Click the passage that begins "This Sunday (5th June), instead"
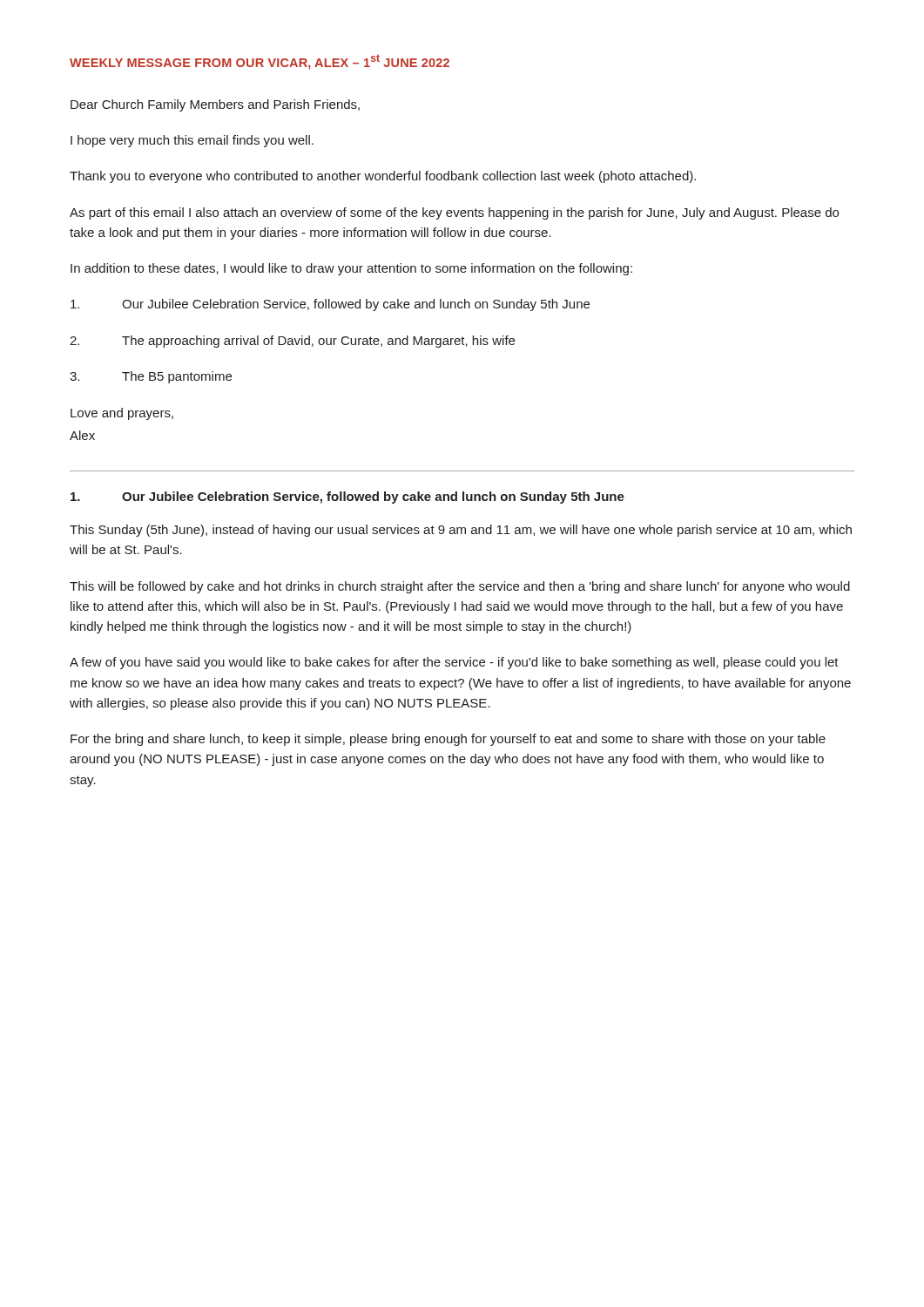The image size is (924, 1307). tap(461, 540)
